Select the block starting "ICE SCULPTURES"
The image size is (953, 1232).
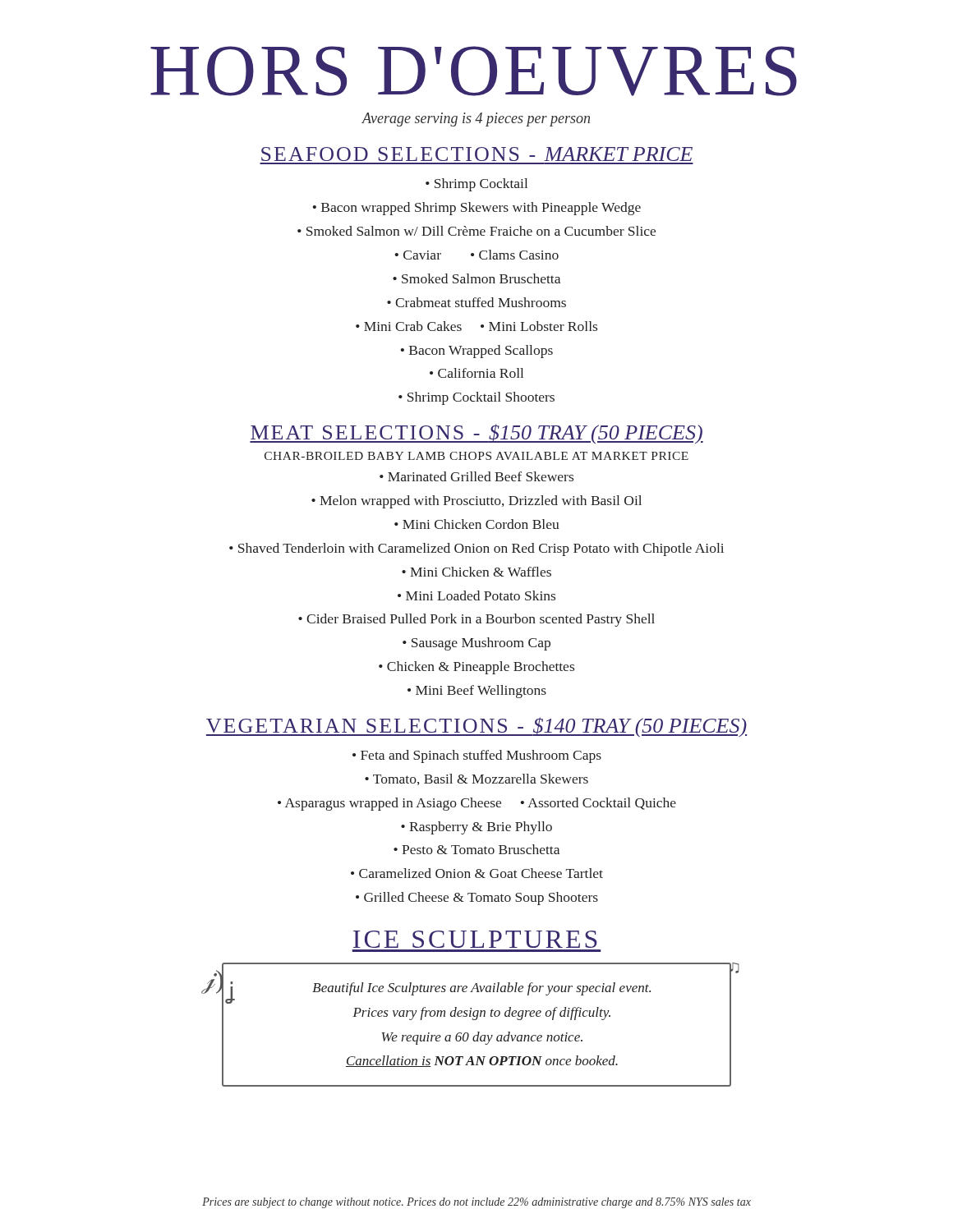[476, 939]
